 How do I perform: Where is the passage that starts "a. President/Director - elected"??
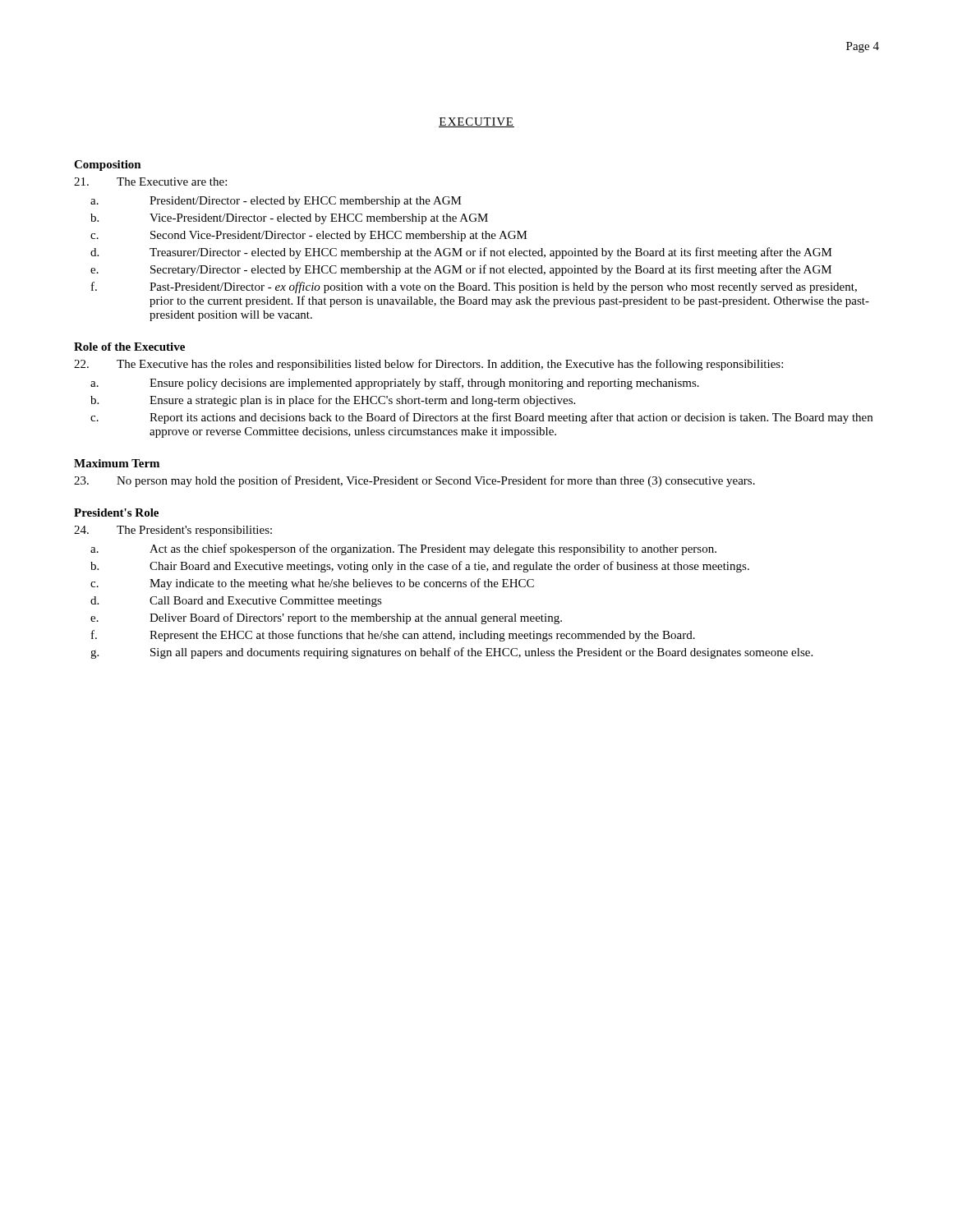click(276, 202)
